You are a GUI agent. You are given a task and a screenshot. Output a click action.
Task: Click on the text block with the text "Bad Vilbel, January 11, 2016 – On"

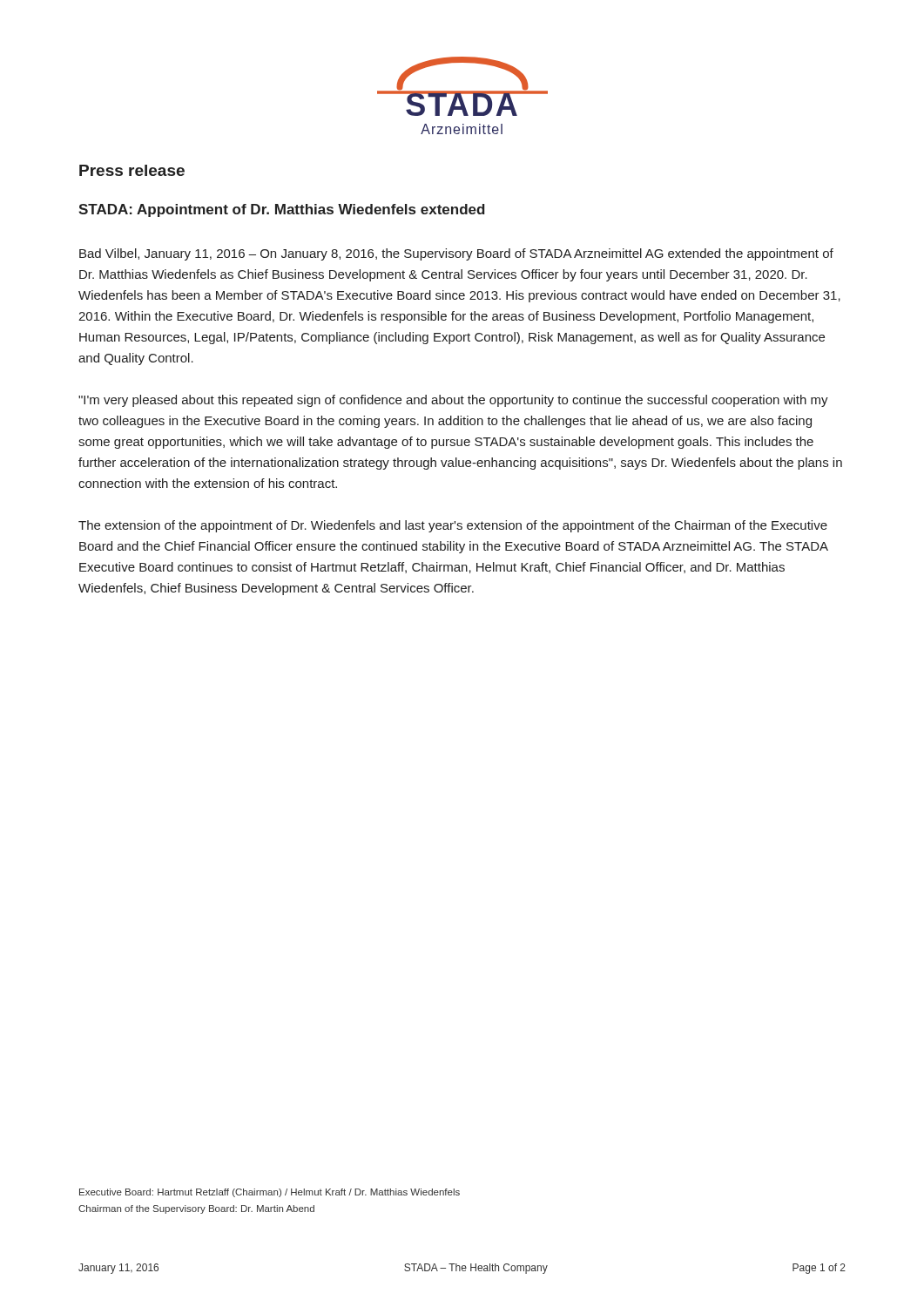pos(460,305)
